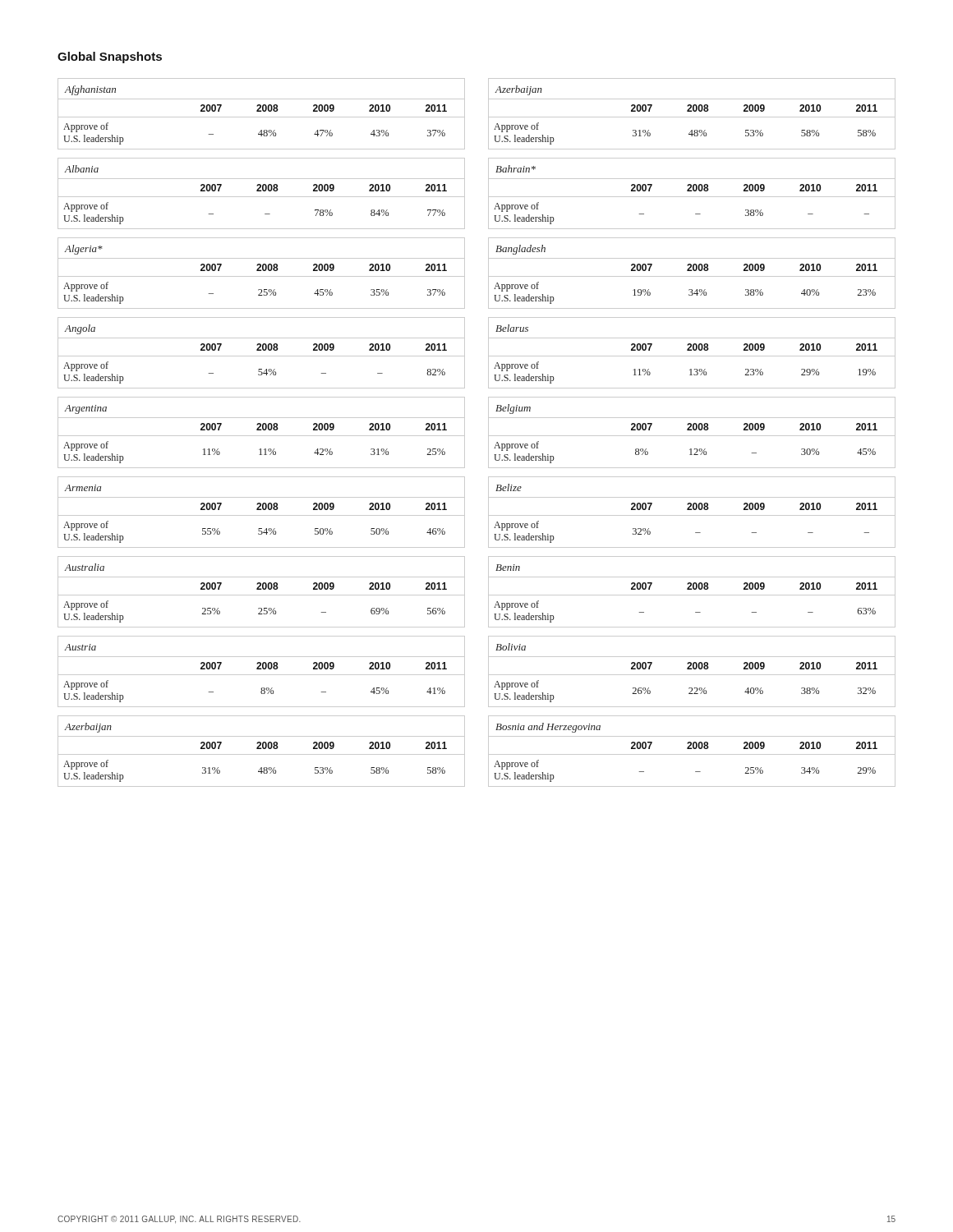
Task: Click where it says "Global Snapshots"
Action: pos(110,56)
